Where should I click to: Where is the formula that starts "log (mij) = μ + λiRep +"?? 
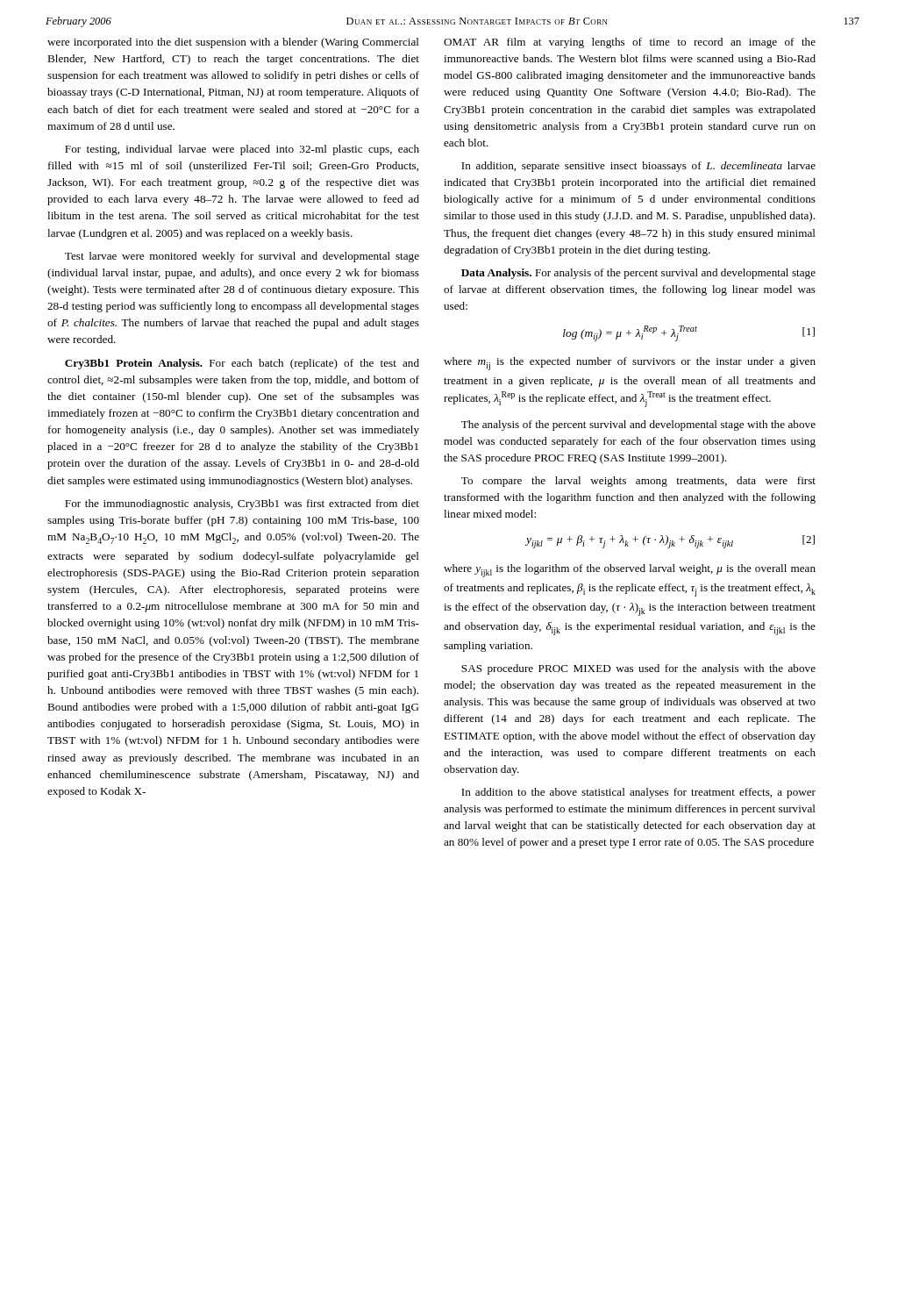pyautogui.click(x=689, y=332)
